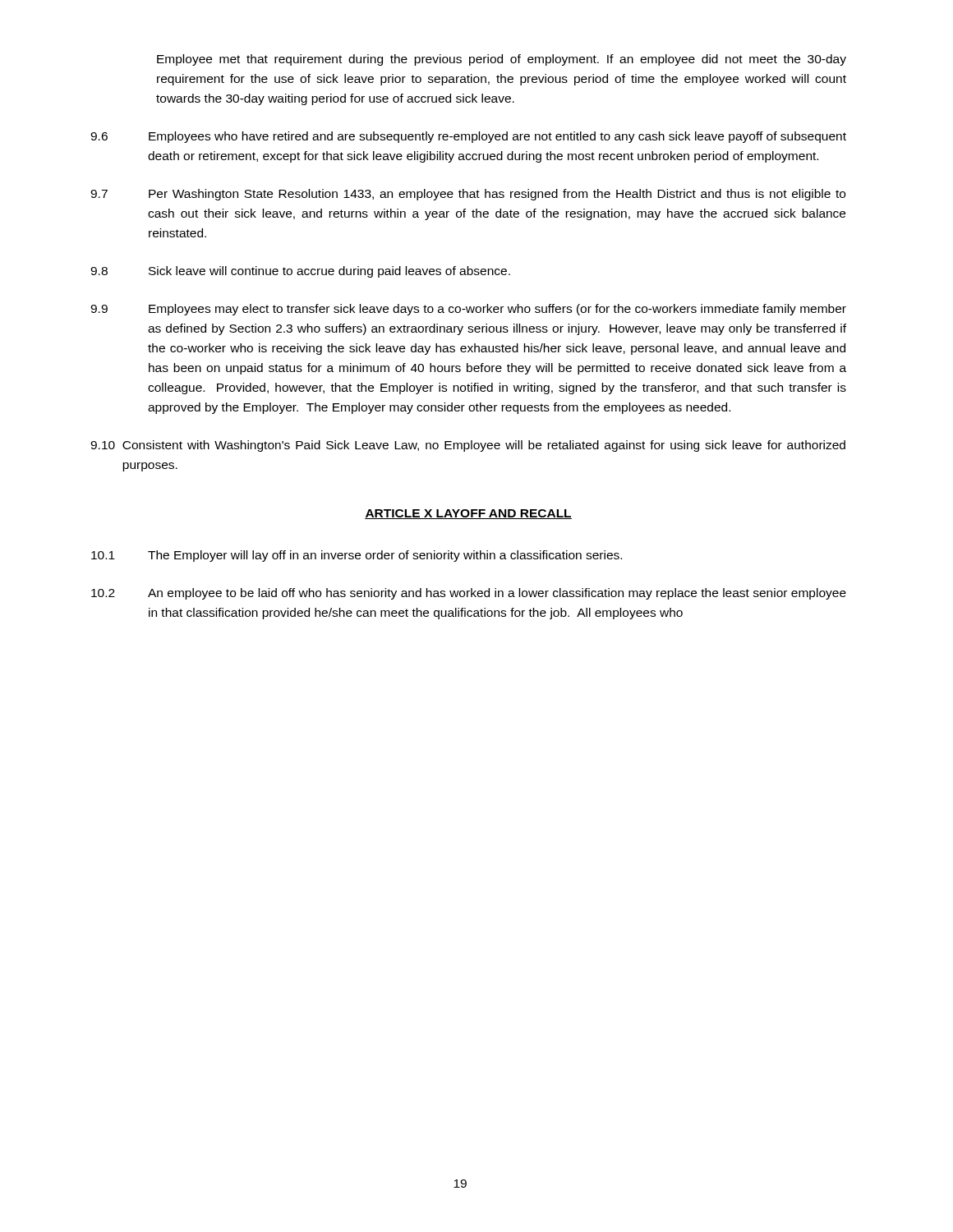Where is the passage that starts "Employee met that requirement"?
The height and width of the screenshot is (1232, 953).
[x=501, y=78]
